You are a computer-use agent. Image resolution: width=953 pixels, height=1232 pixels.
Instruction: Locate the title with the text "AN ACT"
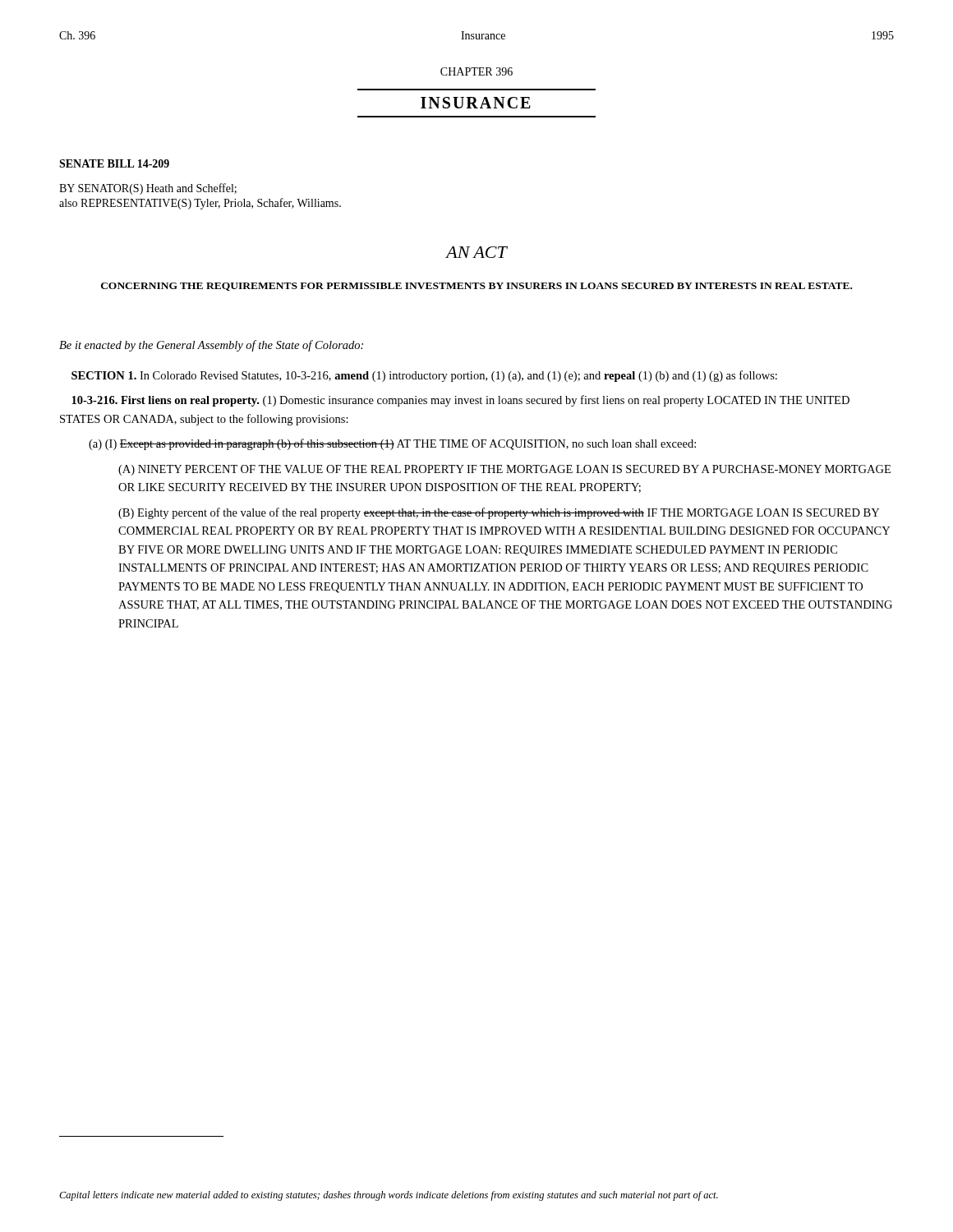(x=476, y=252)
